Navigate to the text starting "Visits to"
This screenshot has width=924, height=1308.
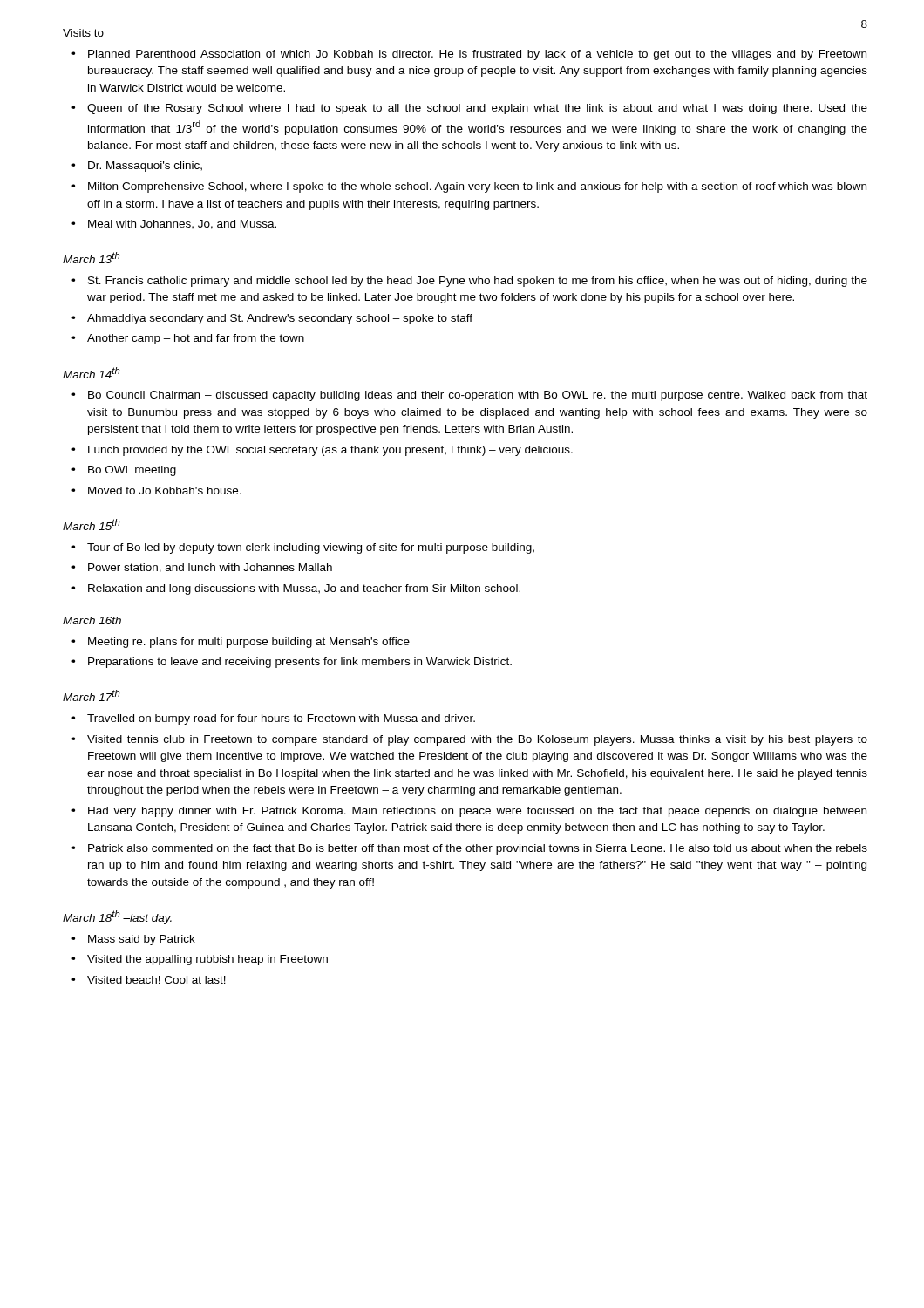83,33
